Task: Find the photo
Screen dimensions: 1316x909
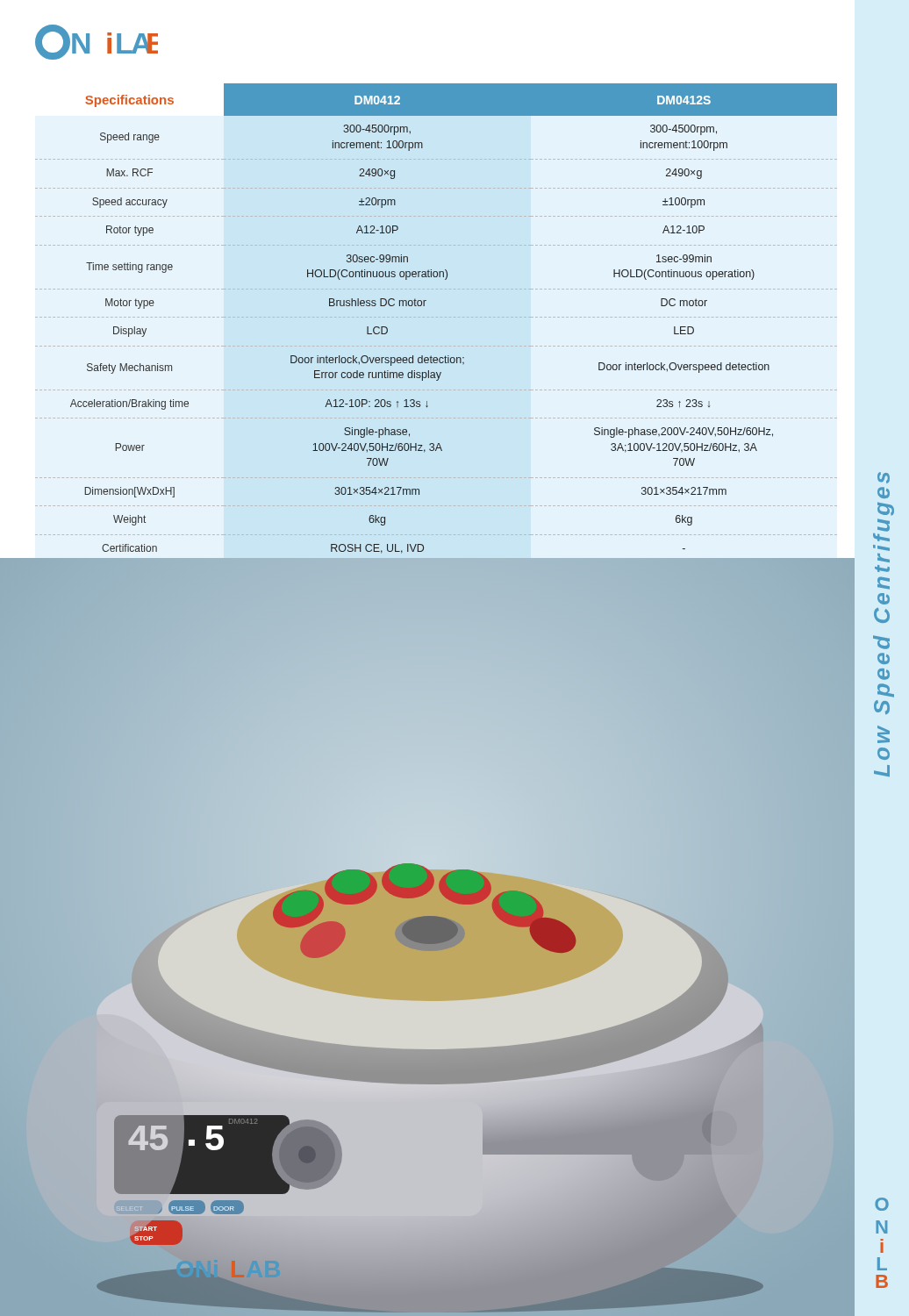Action: [427, 937]
